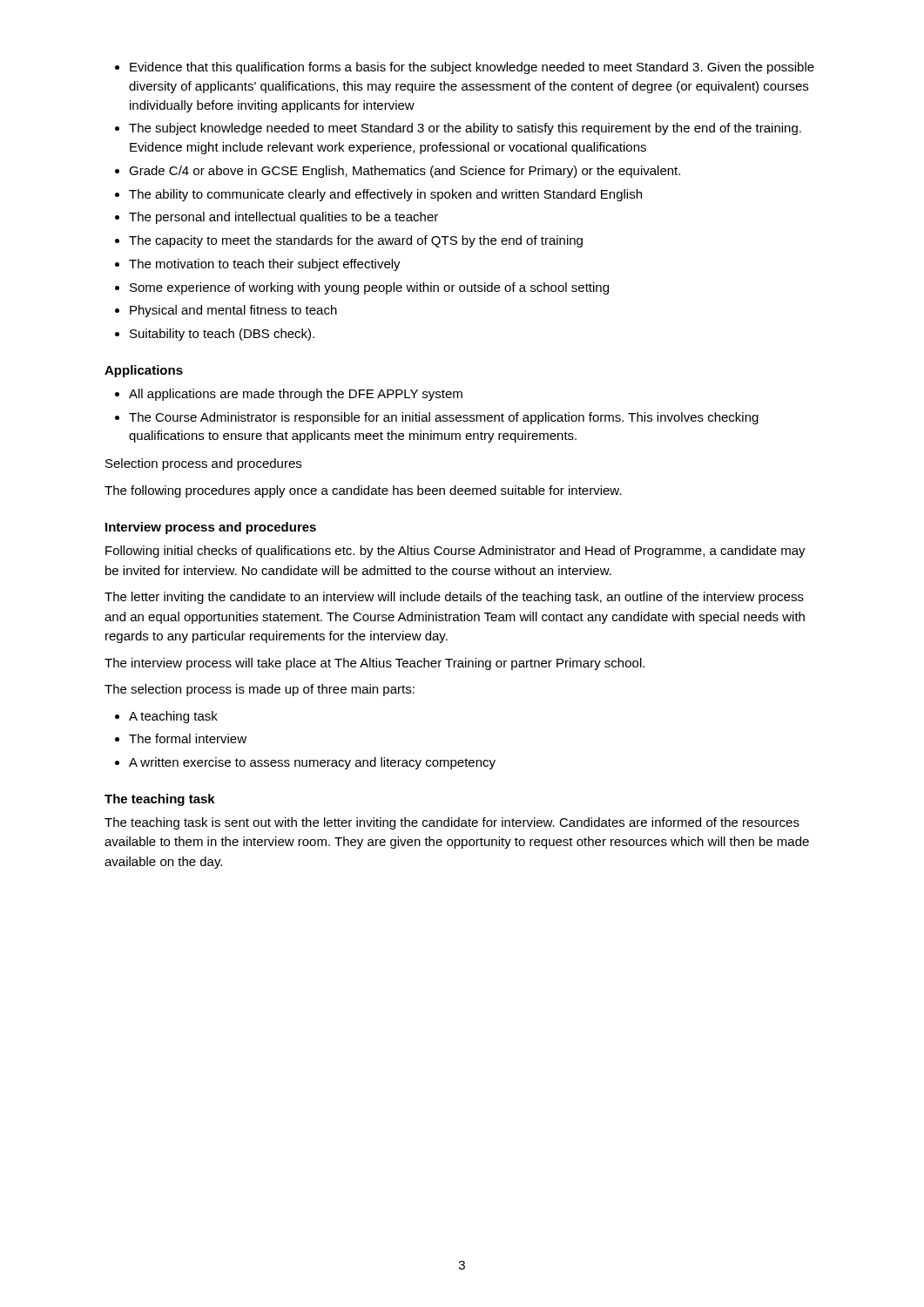Find the region starting "Physical and mental fitness"

click(233, 311)
